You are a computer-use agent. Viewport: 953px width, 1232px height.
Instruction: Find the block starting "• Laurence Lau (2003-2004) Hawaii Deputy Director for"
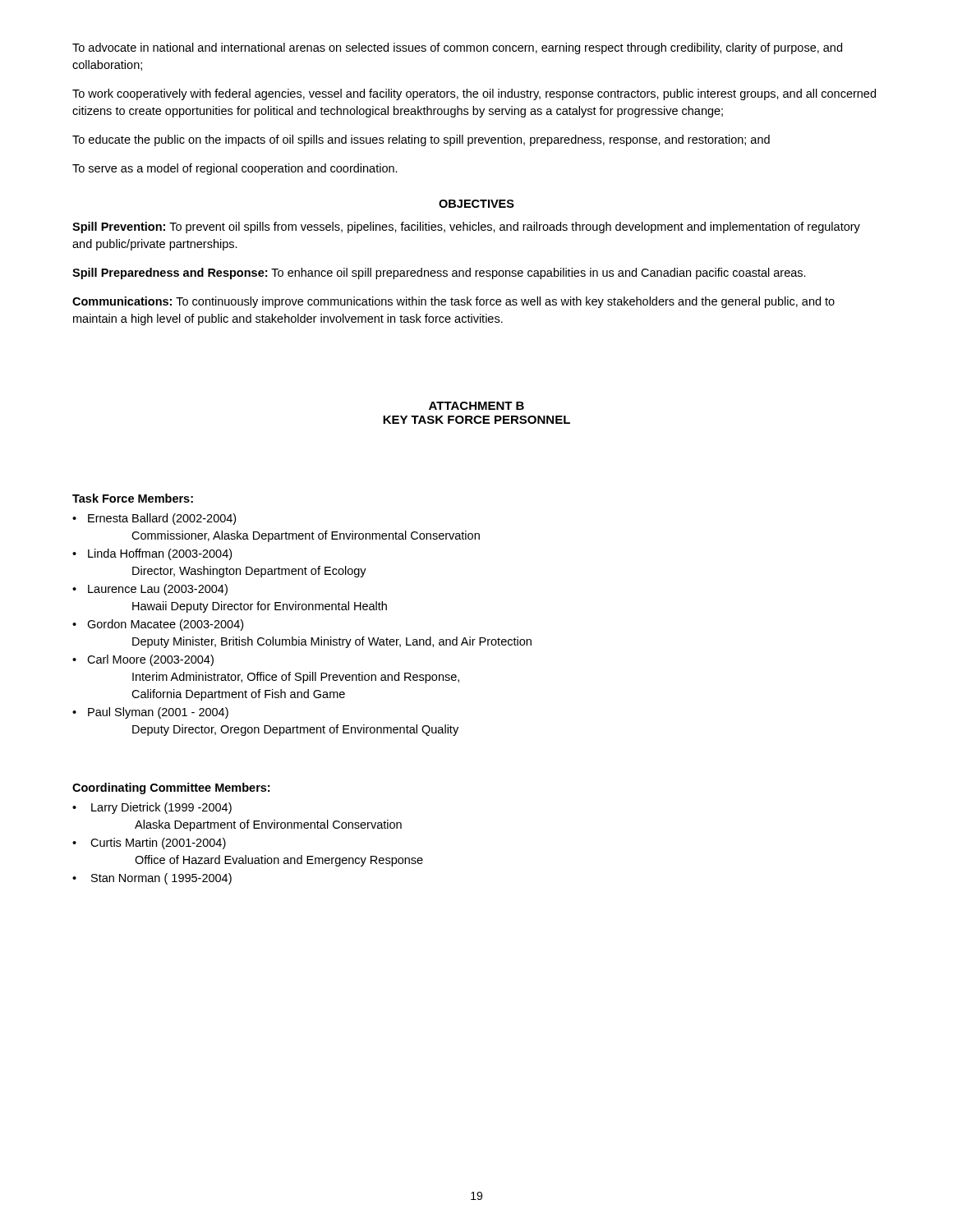[150, 590]
